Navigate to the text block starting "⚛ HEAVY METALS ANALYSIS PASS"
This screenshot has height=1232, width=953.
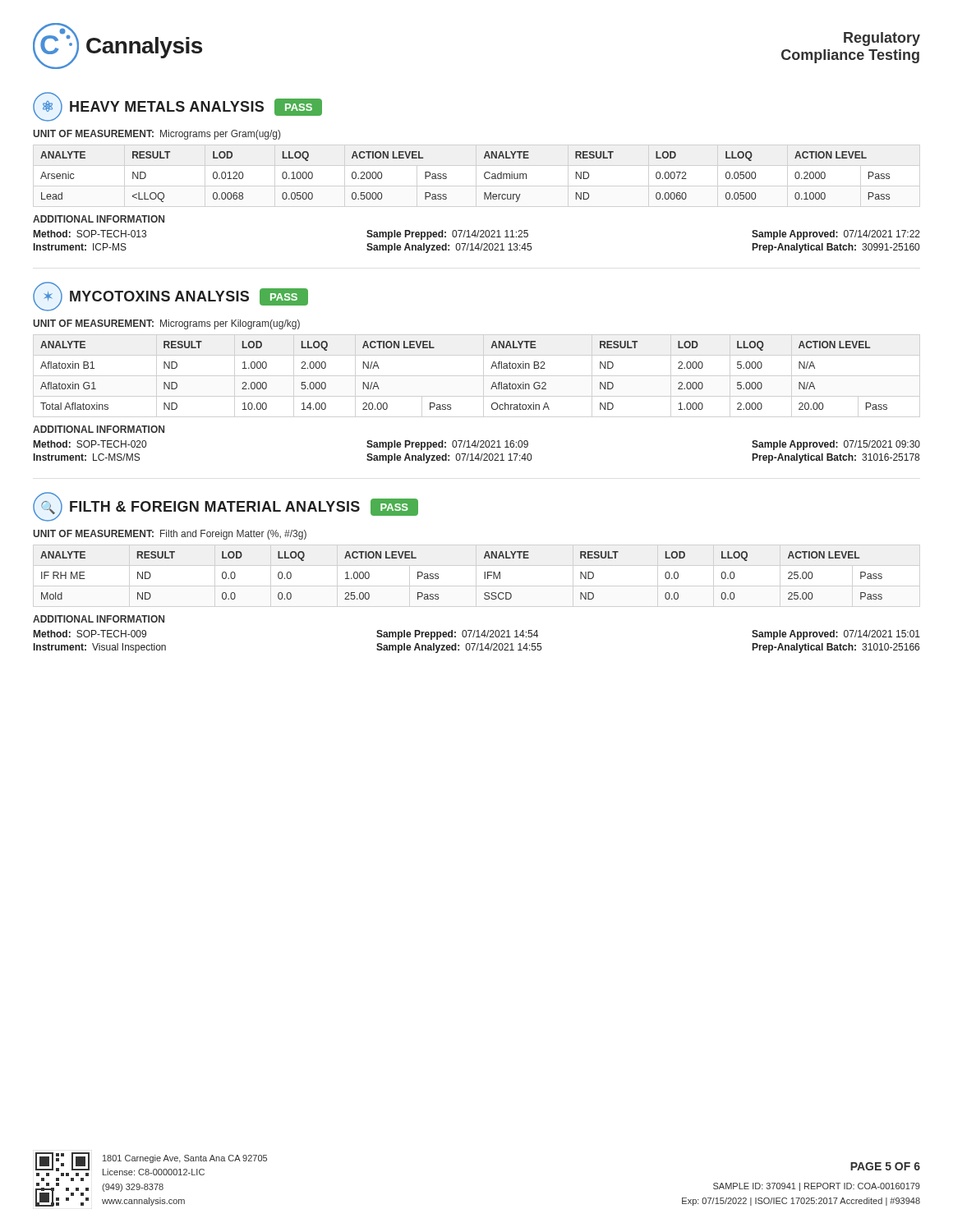178,107
